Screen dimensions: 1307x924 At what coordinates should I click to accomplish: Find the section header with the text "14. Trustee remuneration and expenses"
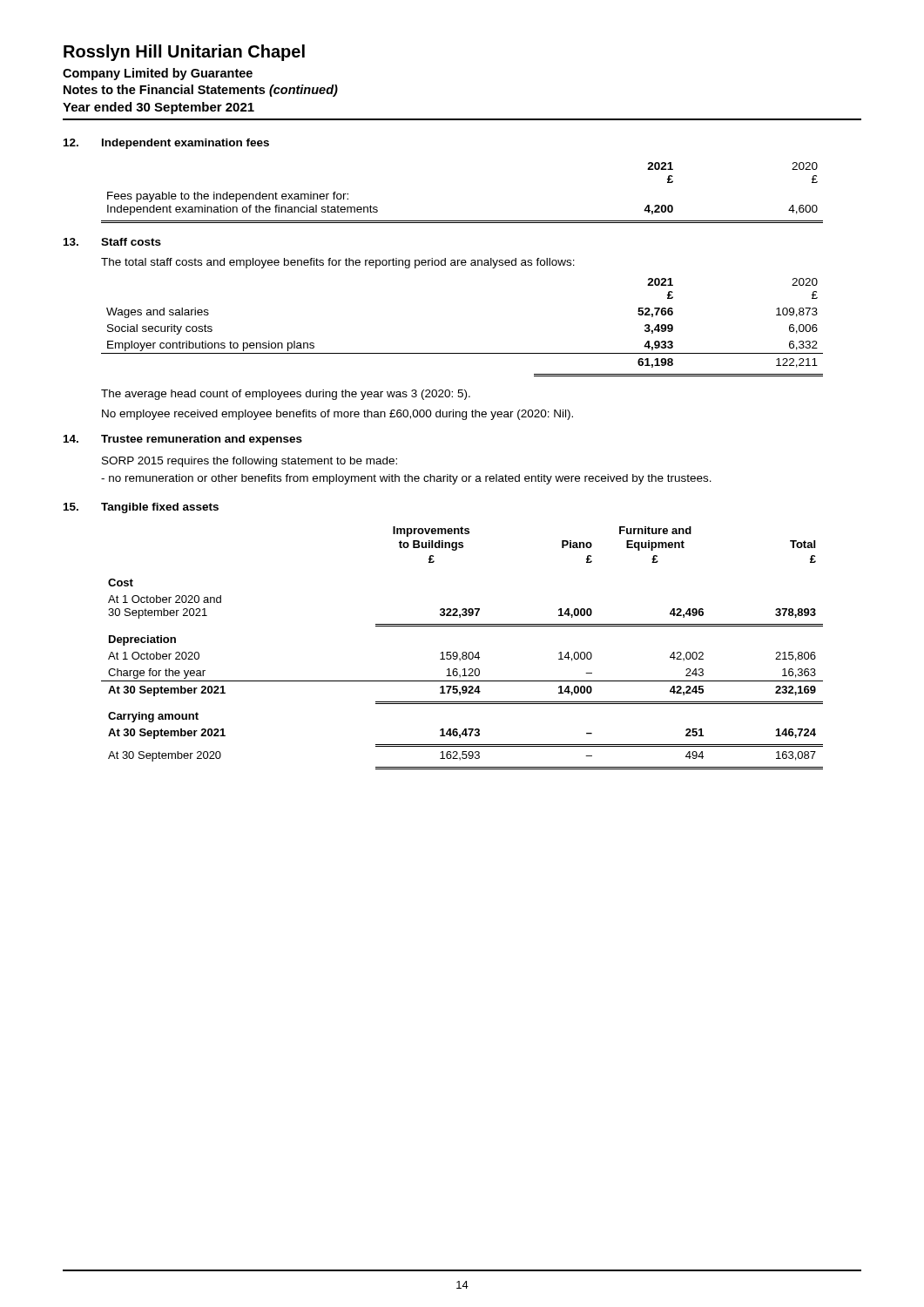182,439
